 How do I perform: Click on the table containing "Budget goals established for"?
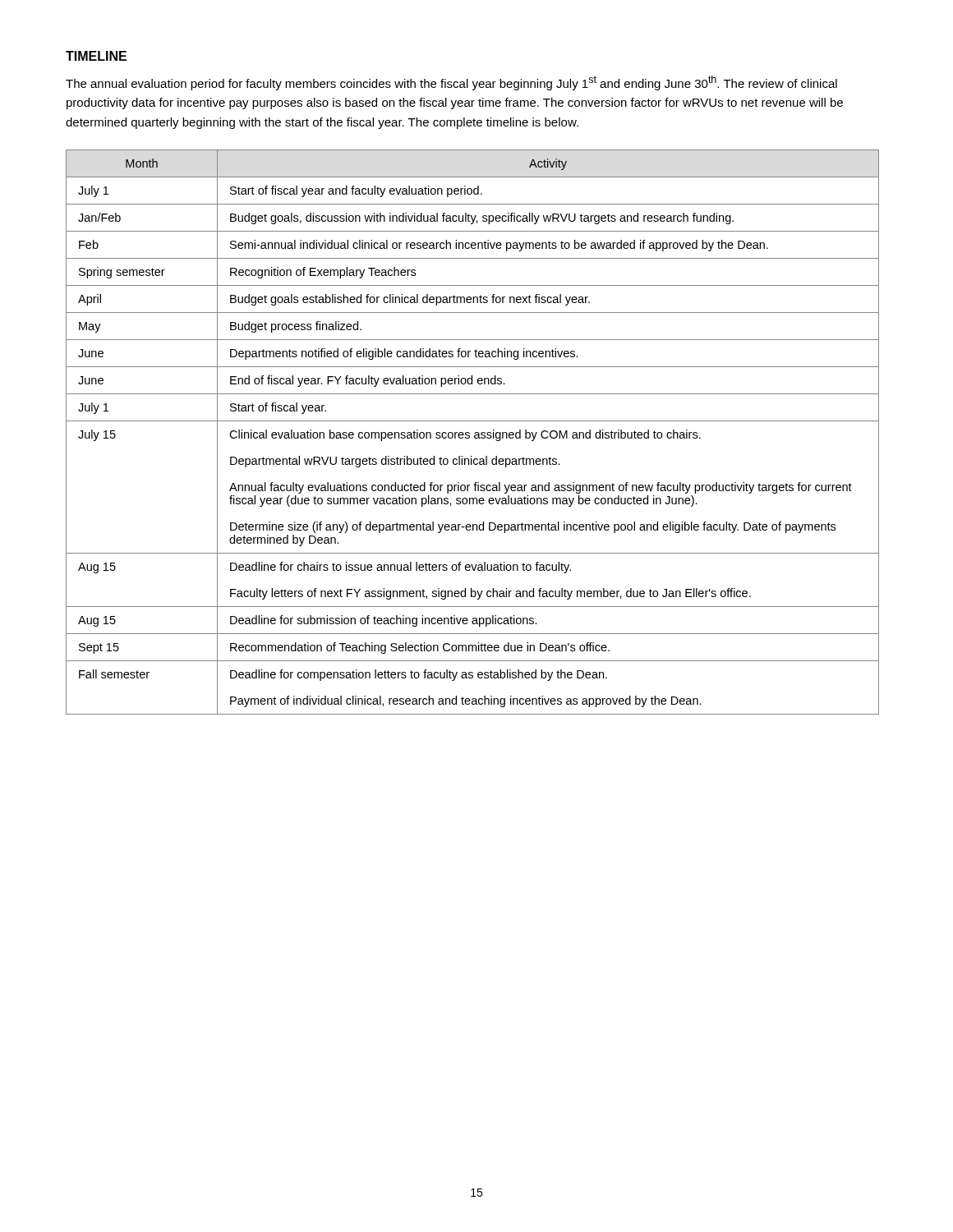tap(472, 432)
